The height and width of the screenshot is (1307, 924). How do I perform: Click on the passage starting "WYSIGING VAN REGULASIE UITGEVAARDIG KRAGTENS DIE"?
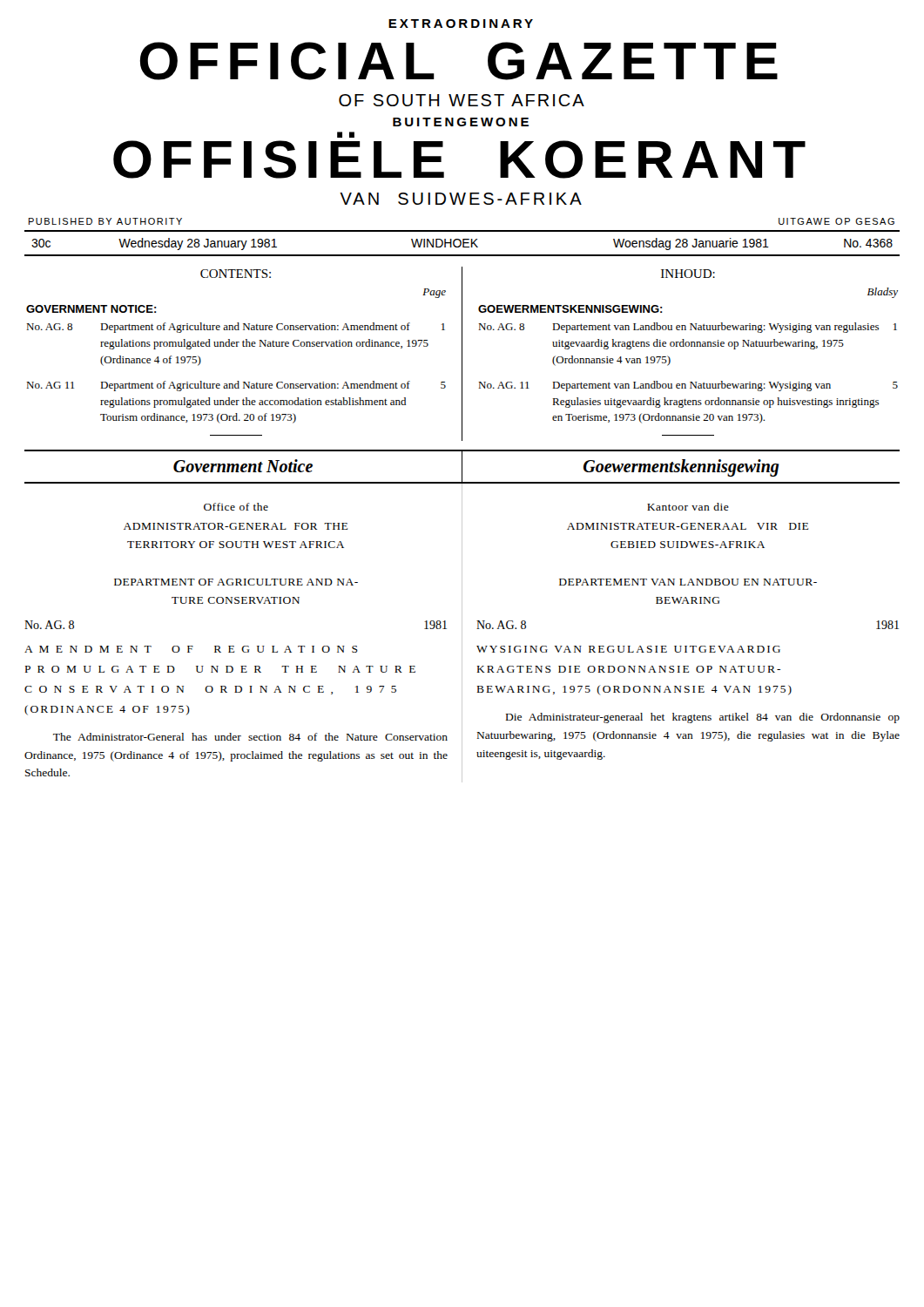pos(635,669)
